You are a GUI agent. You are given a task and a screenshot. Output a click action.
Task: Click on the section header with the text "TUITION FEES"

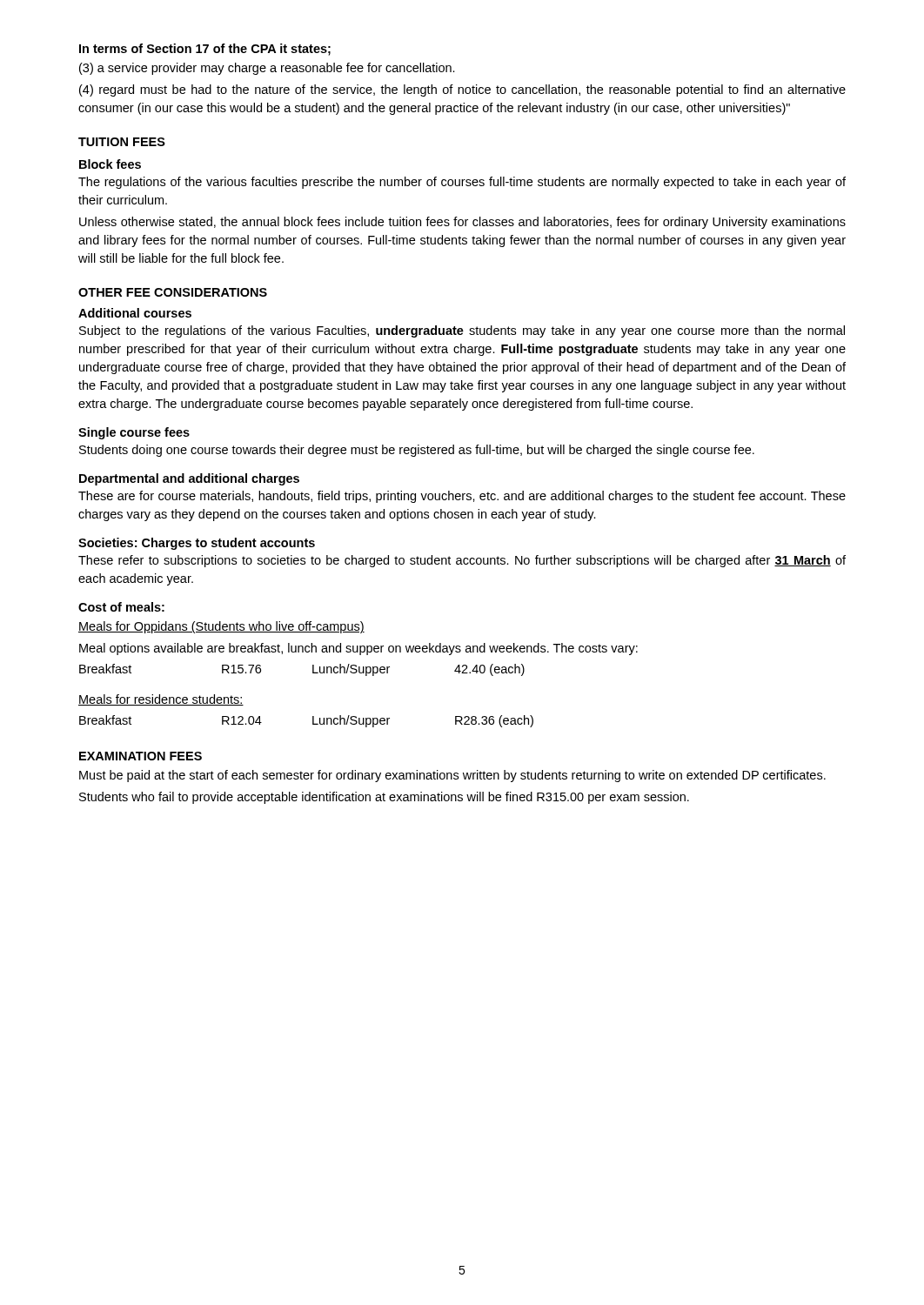pyautogui.click(x=122, y=142)
